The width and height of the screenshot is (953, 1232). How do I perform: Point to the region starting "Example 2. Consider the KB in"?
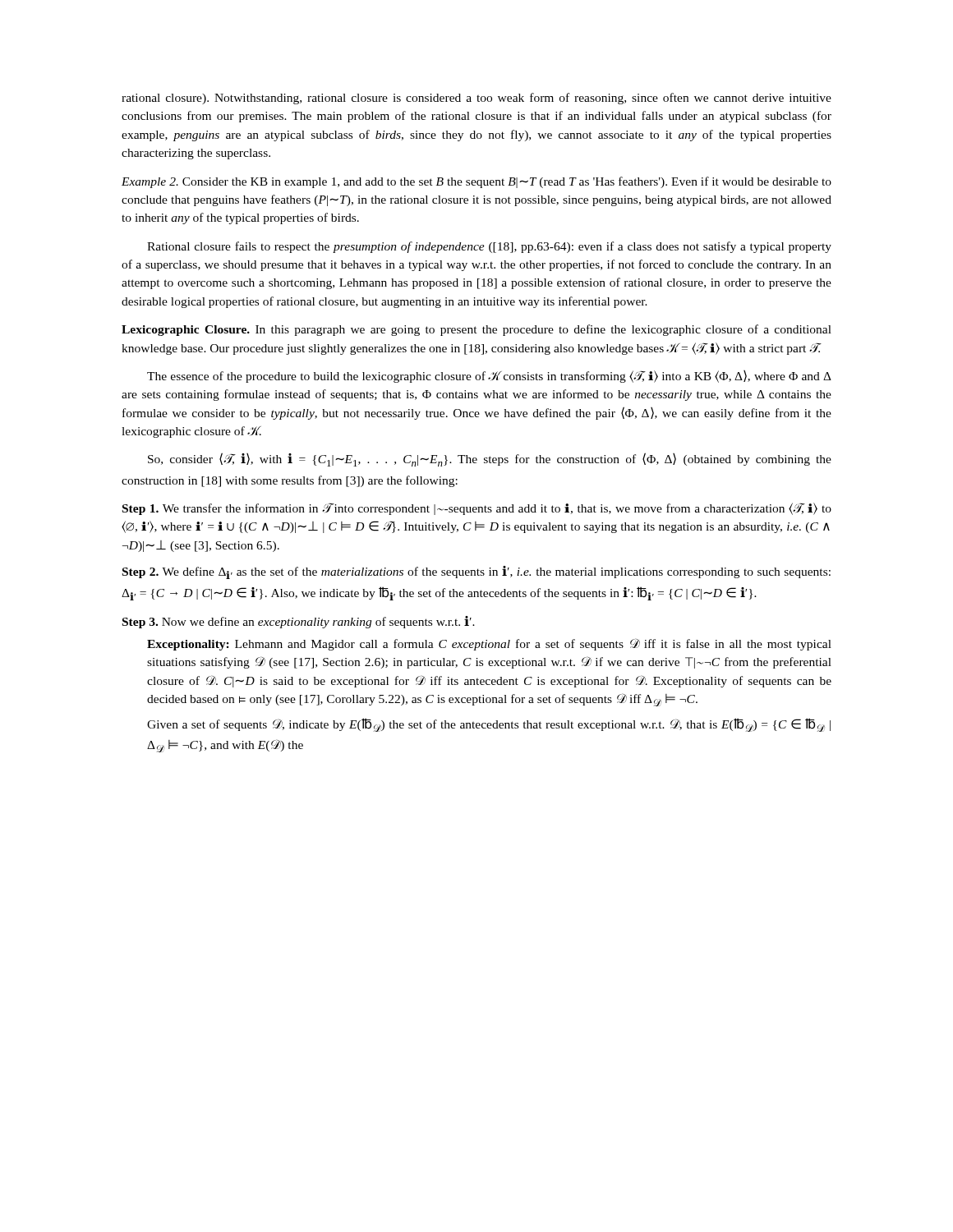[x=476, y=200]
